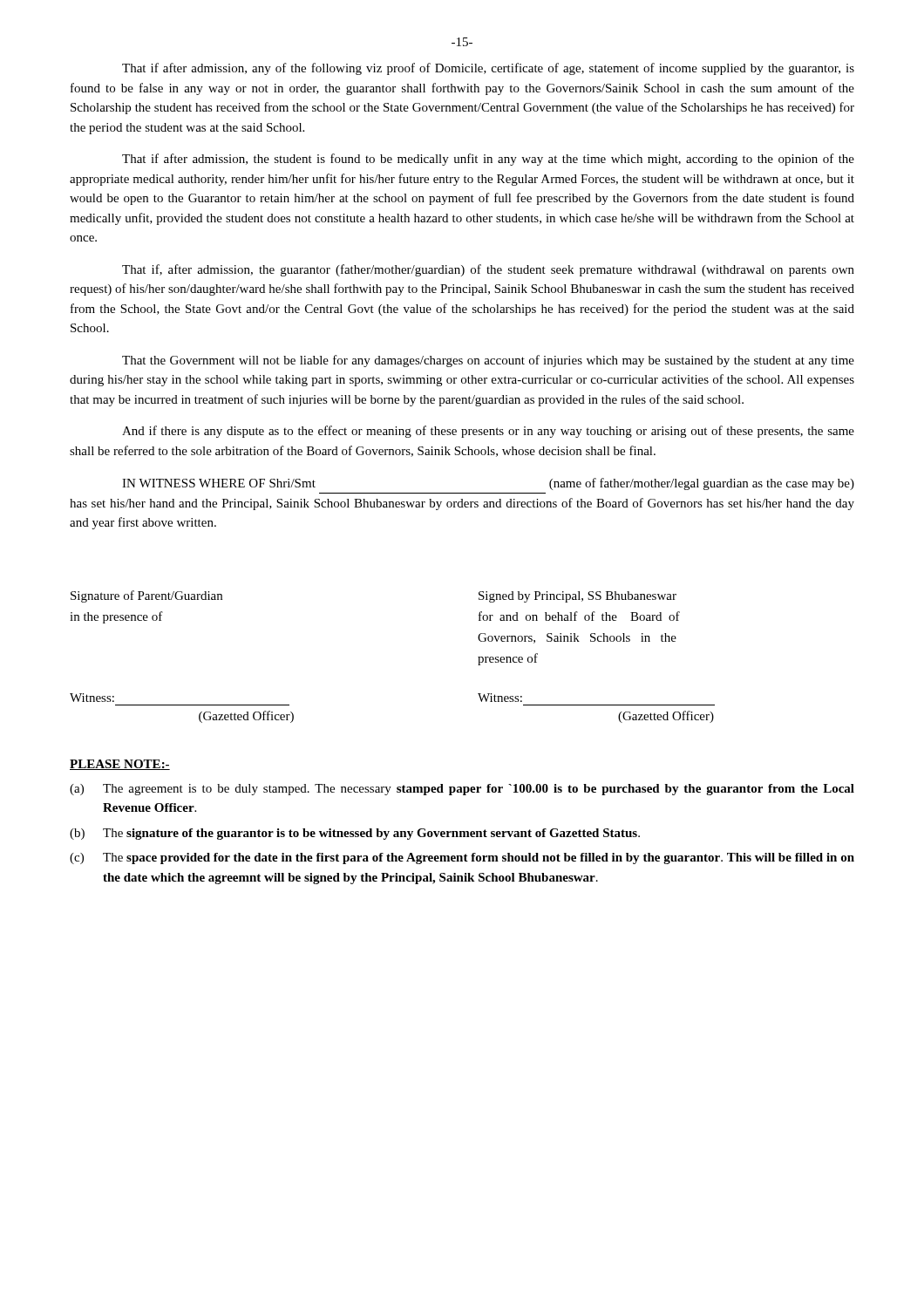This screenshot has width=924, height=1308.
Task: Select the text block containing "Signed by Principal, SS Bhubaneswar for"
Action: coord(579,627)
